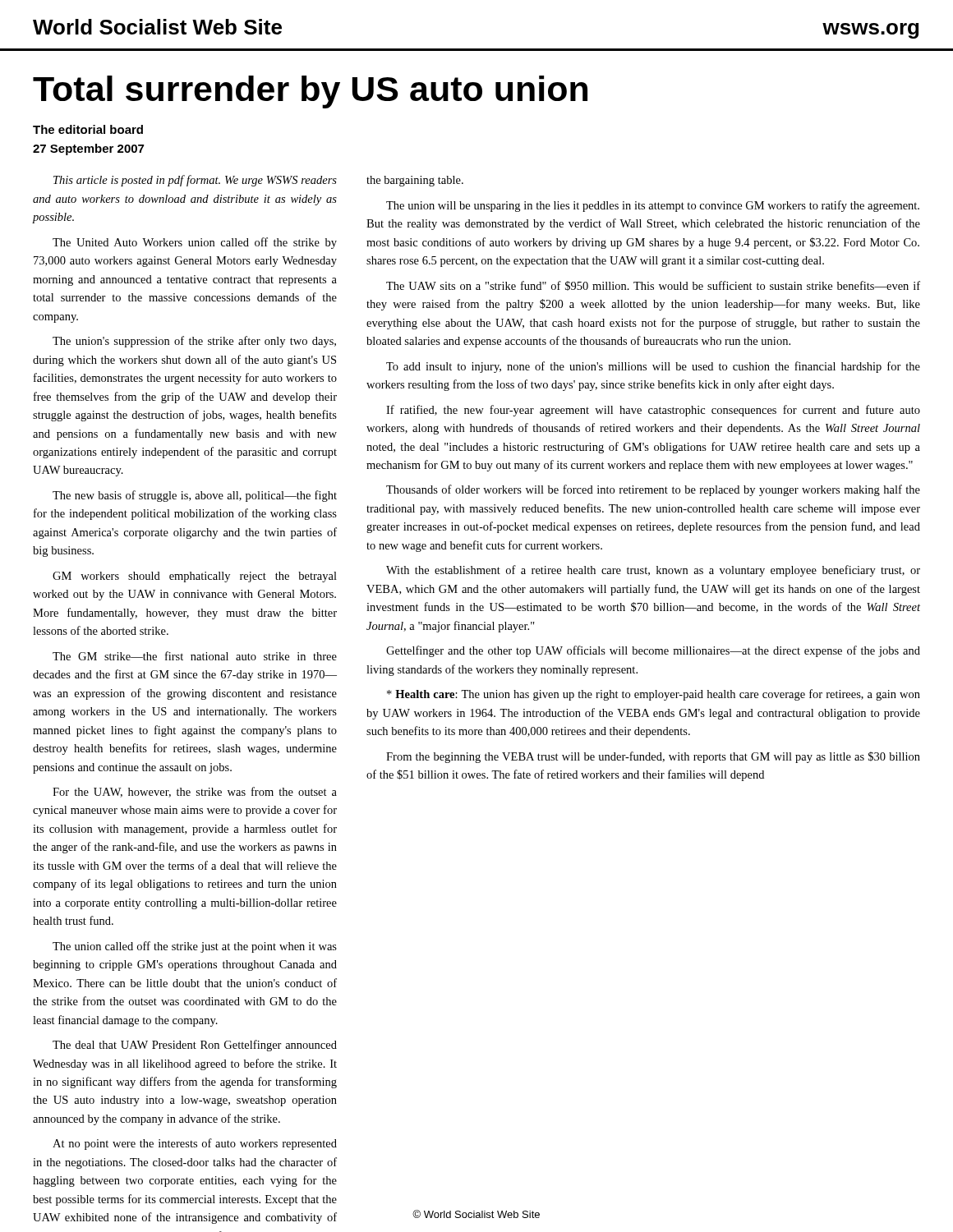Screen dimensions: 1232x953
Task: Find the text block containing "Thousands of older"
Action: pos(643,518)
